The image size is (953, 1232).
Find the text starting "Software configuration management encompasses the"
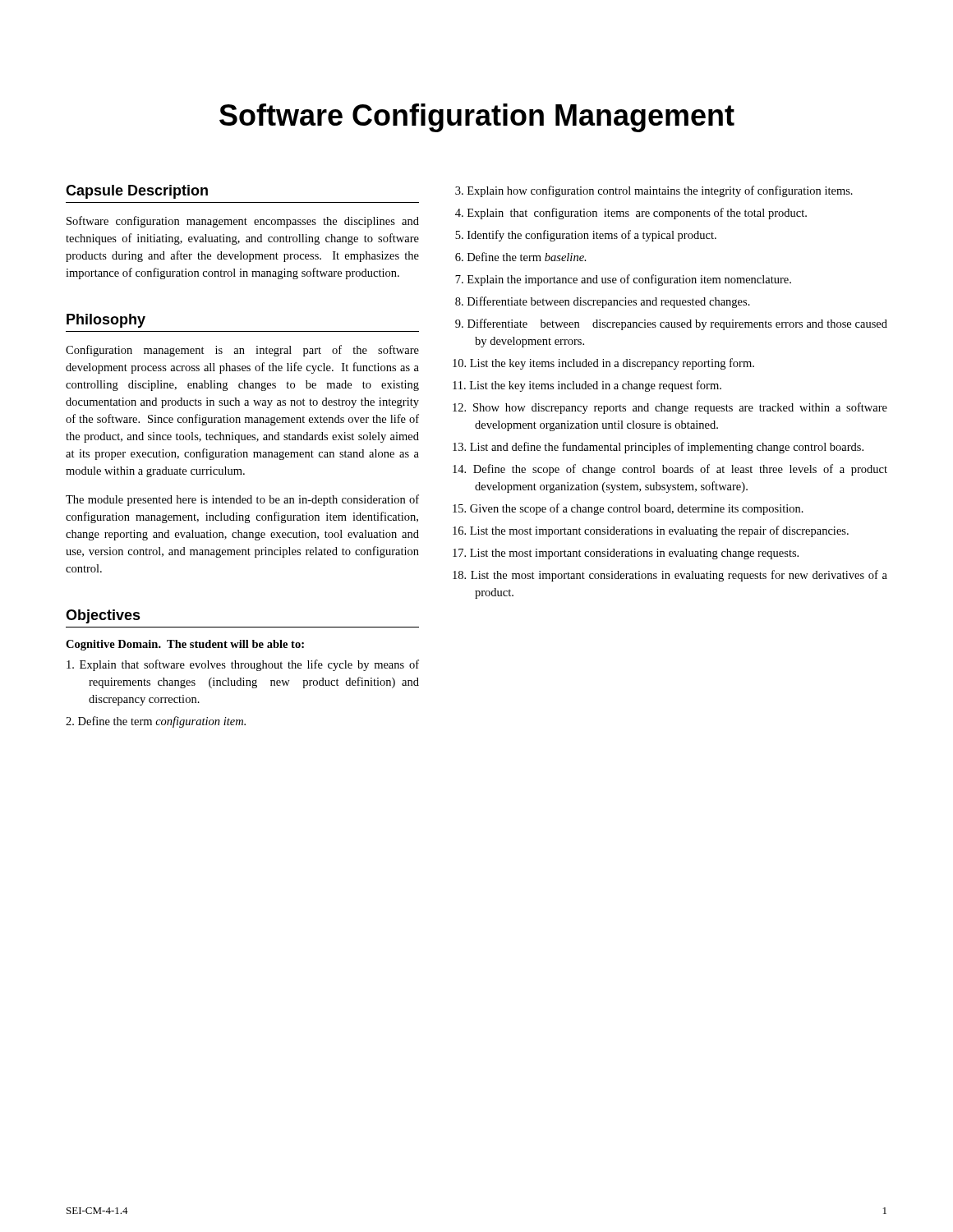[242, 247]
